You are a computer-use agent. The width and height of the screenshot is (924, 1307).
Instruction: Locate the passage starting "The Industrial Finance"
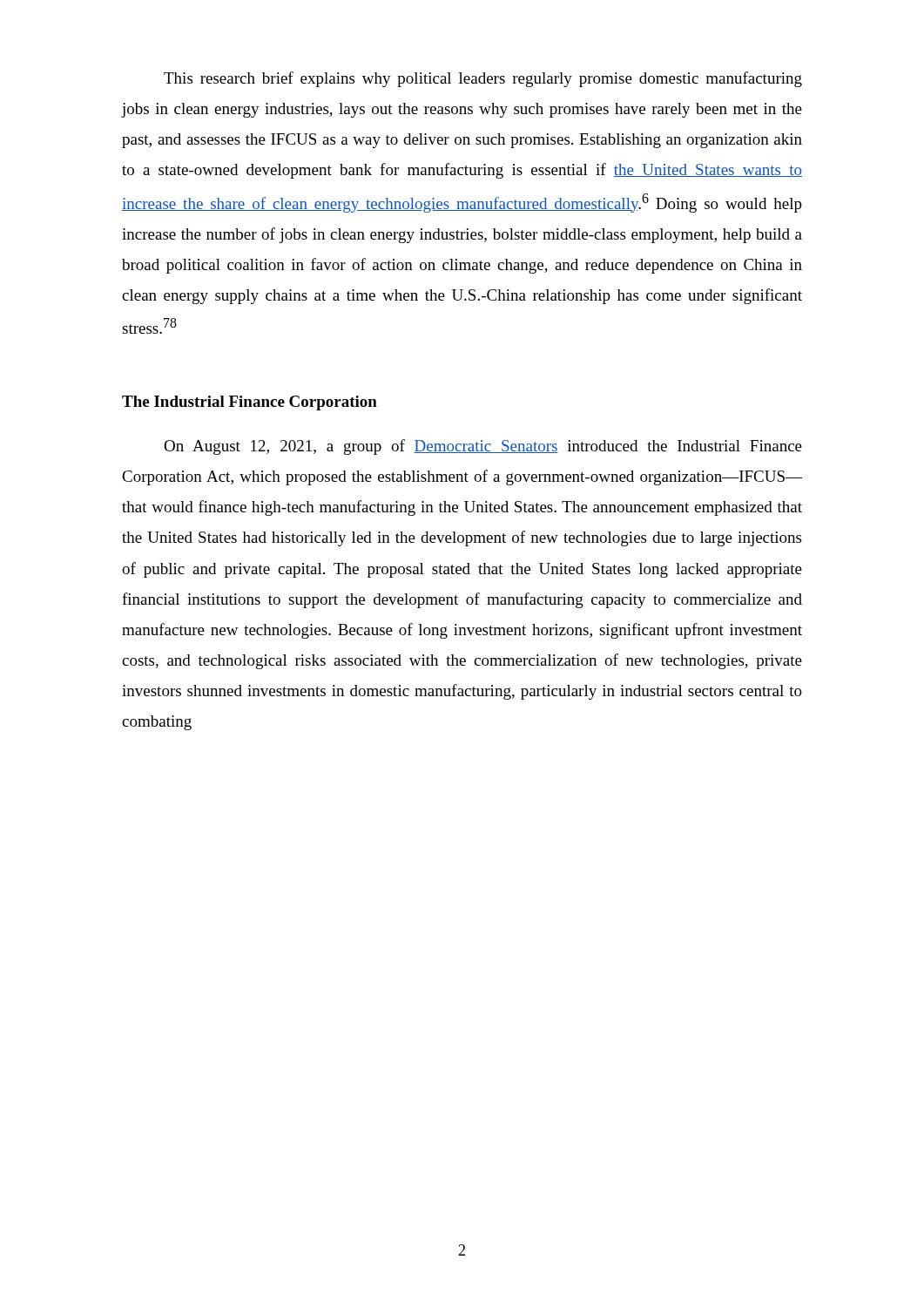250,401
